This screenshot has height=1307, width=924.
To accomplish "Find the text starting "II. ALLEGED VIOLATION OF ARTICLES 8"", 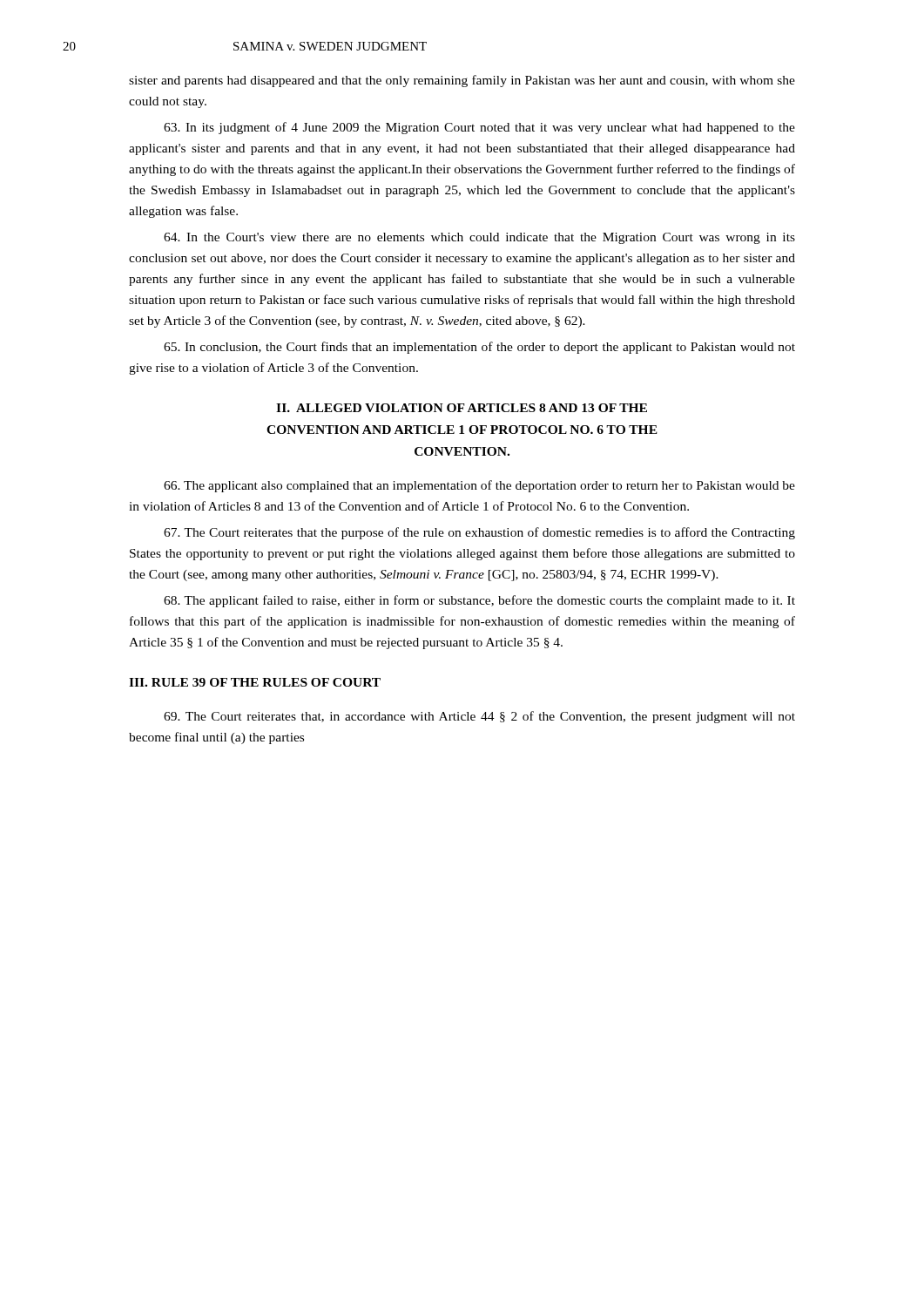I will [462, 429].
